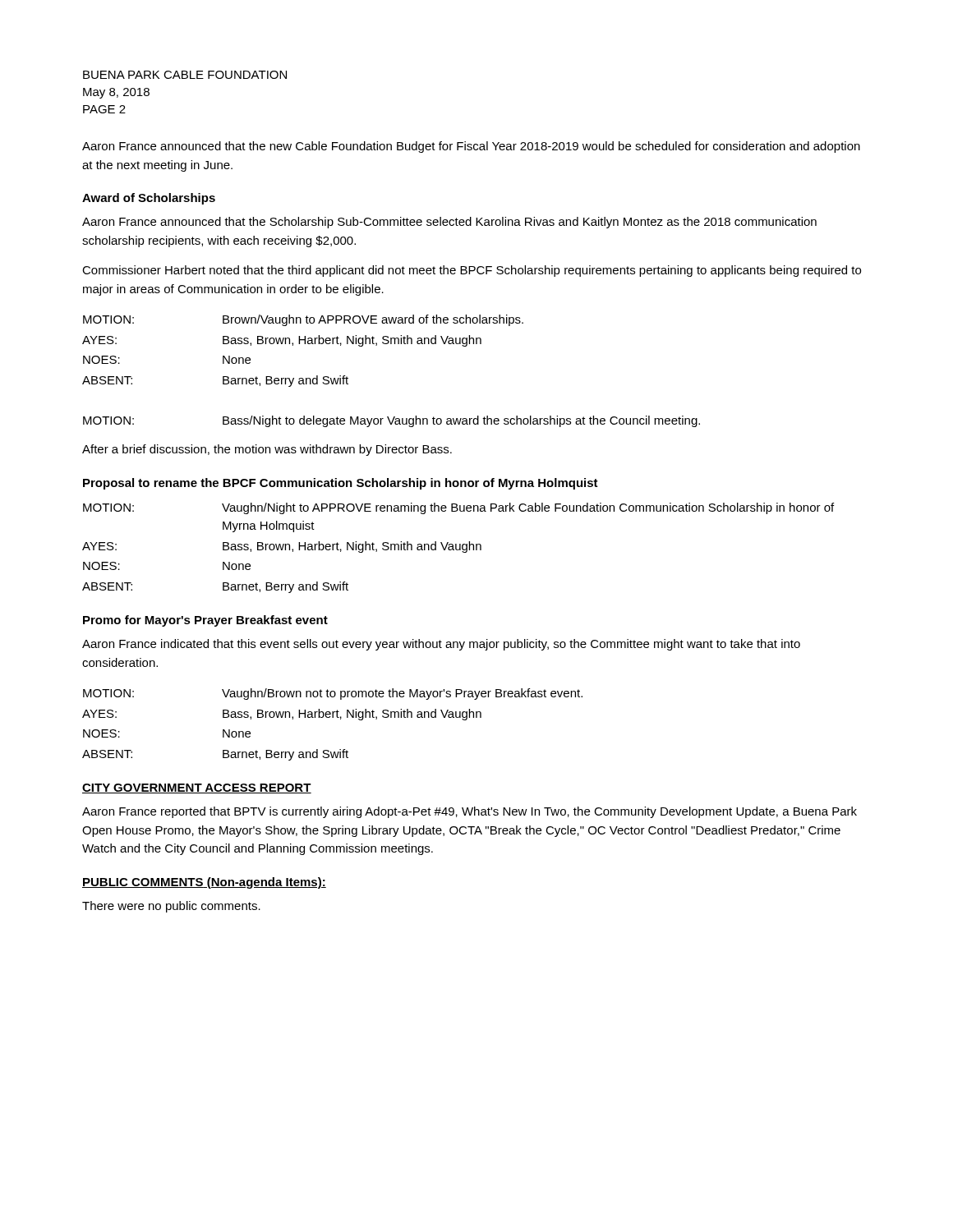Point to the block starting "After a brief discussion, the"
The image size is (953, 1232).
click(x=267, y=450)
